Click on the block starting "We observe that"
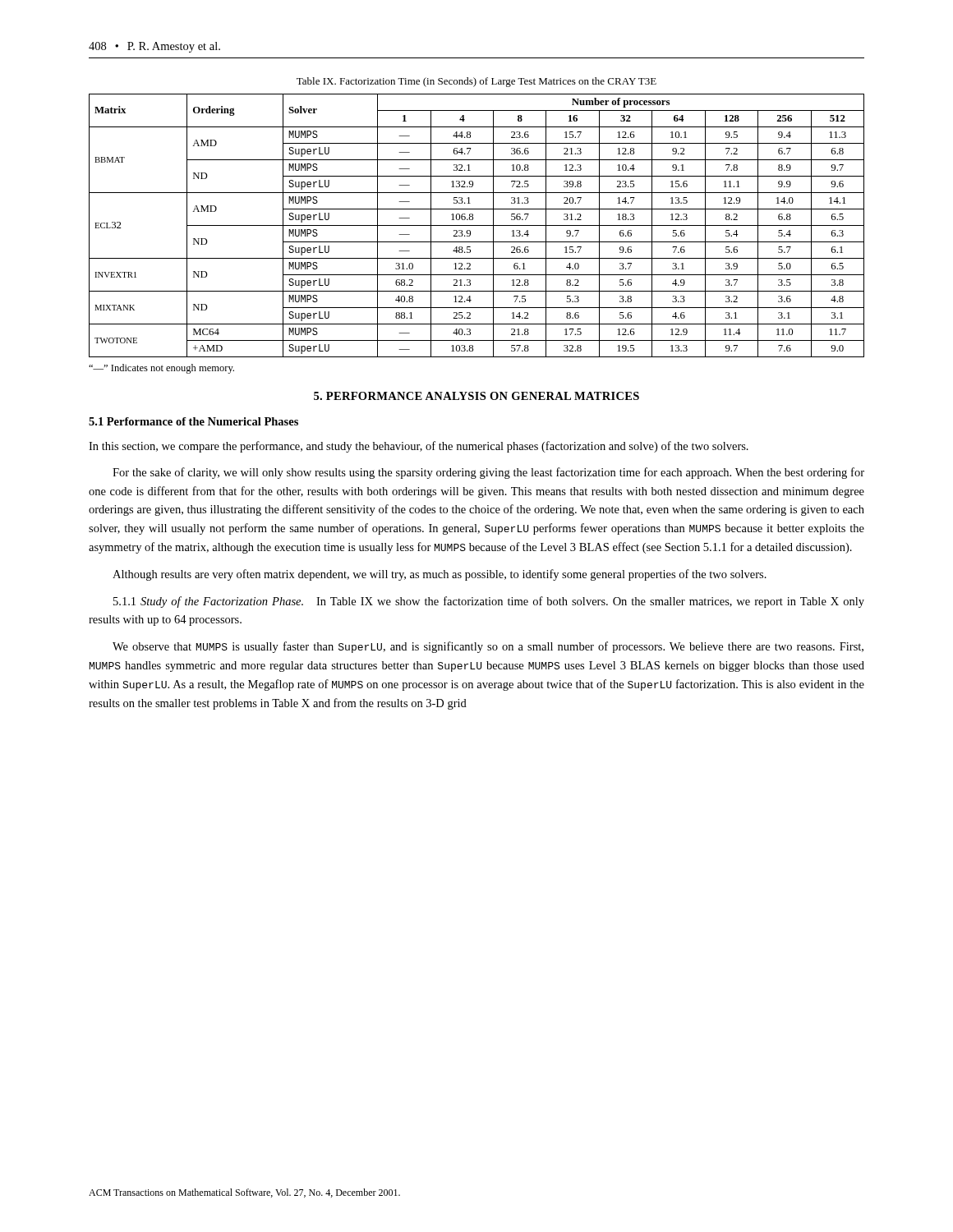Screen dimensions: 1232x953 (476, 675)
